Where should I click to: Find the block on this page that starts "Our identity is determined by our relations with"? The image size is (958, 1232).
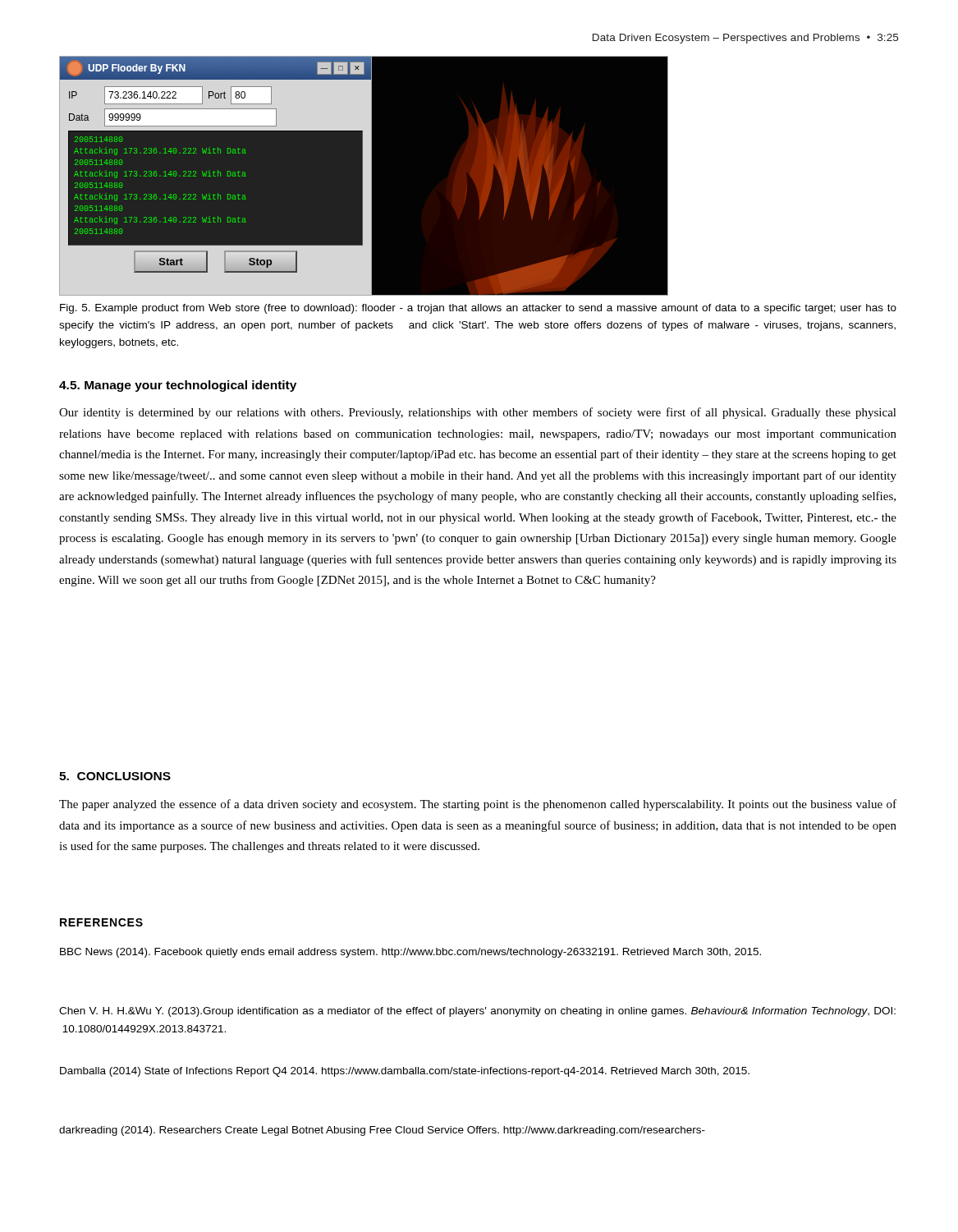point(478,496)
